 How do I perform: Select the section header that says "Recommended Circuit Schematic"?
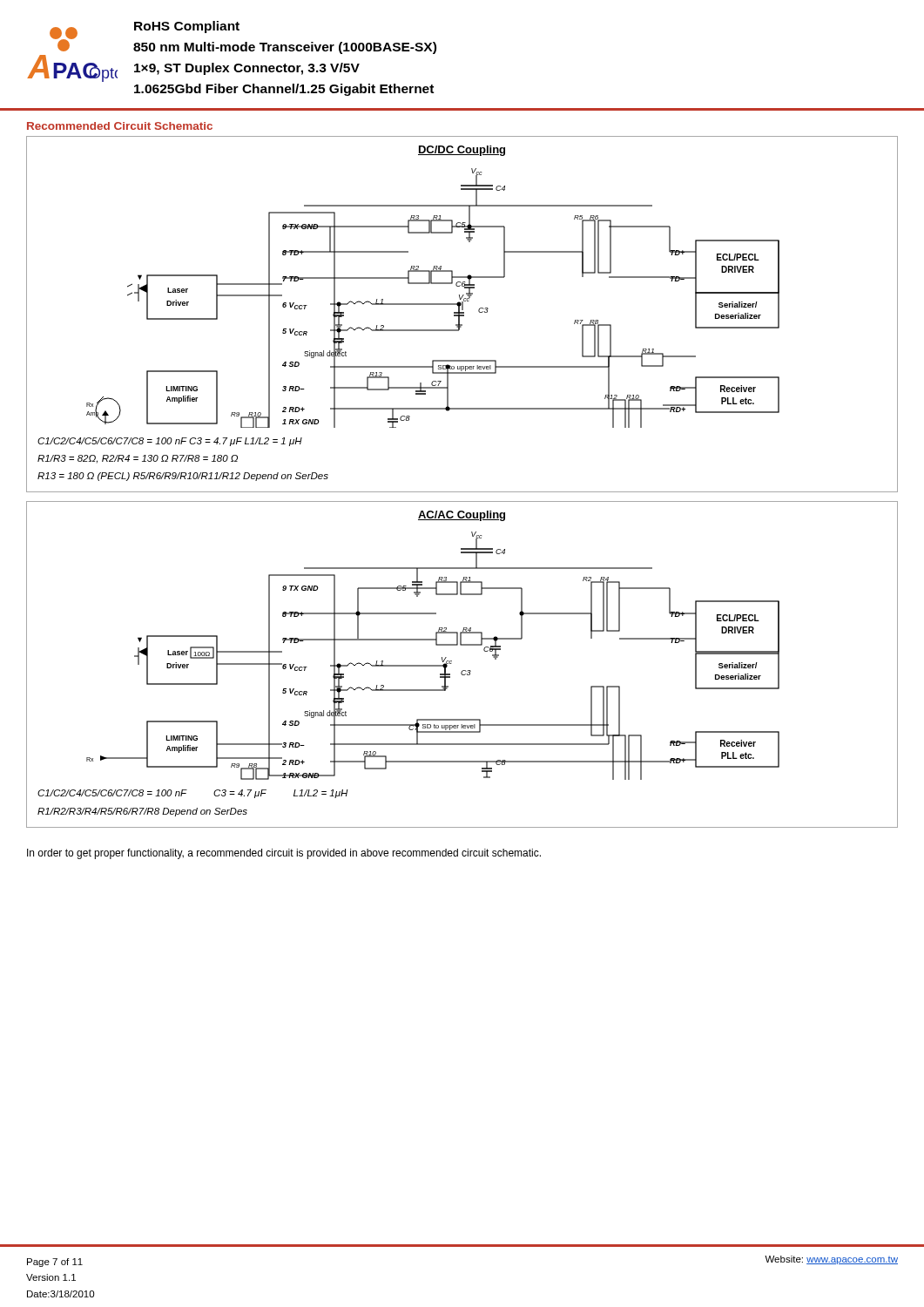tap(120, 126)
